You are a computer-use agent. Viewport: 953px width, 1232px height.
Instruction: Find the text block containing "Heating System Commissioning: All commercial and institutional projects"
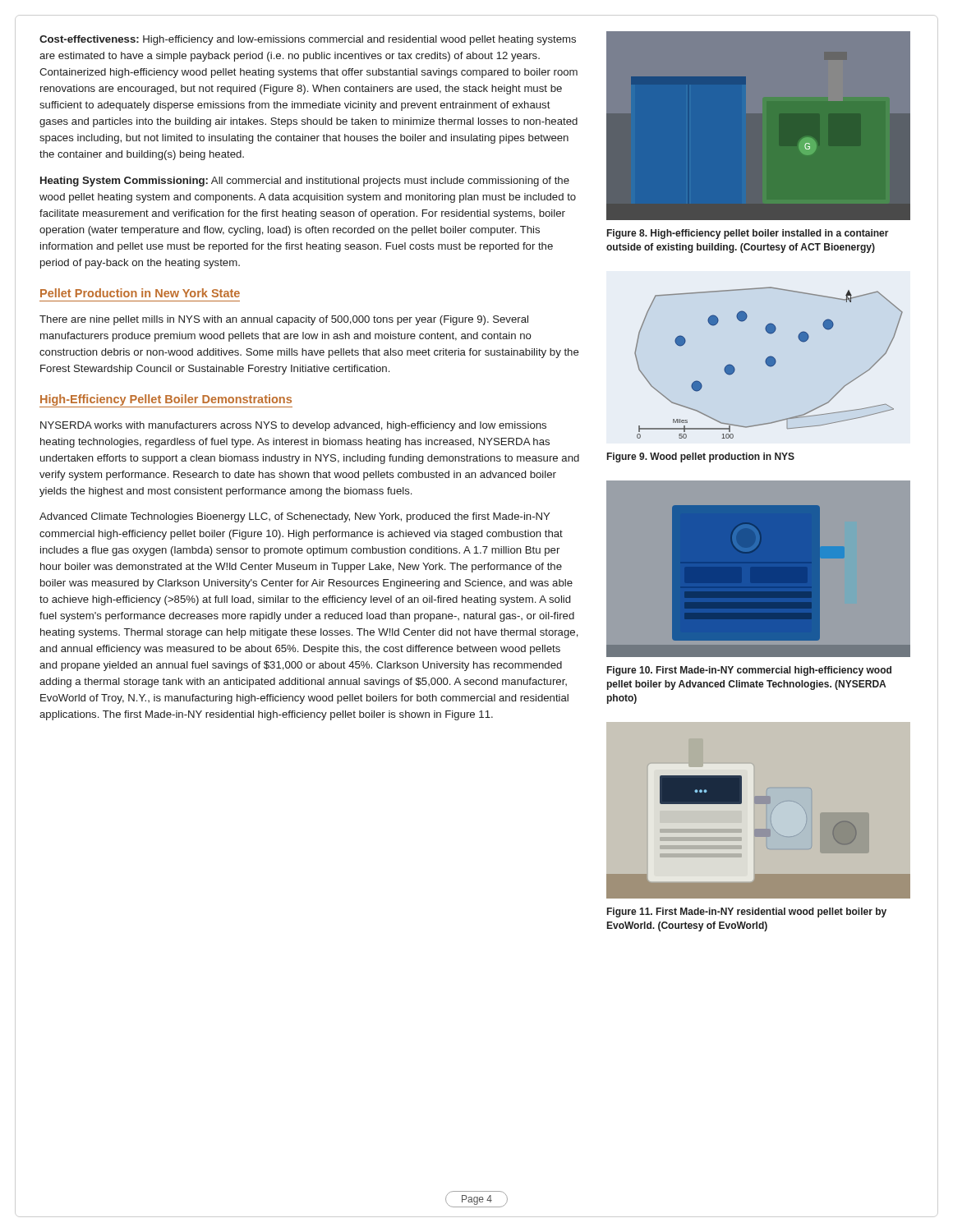[308, 221]
